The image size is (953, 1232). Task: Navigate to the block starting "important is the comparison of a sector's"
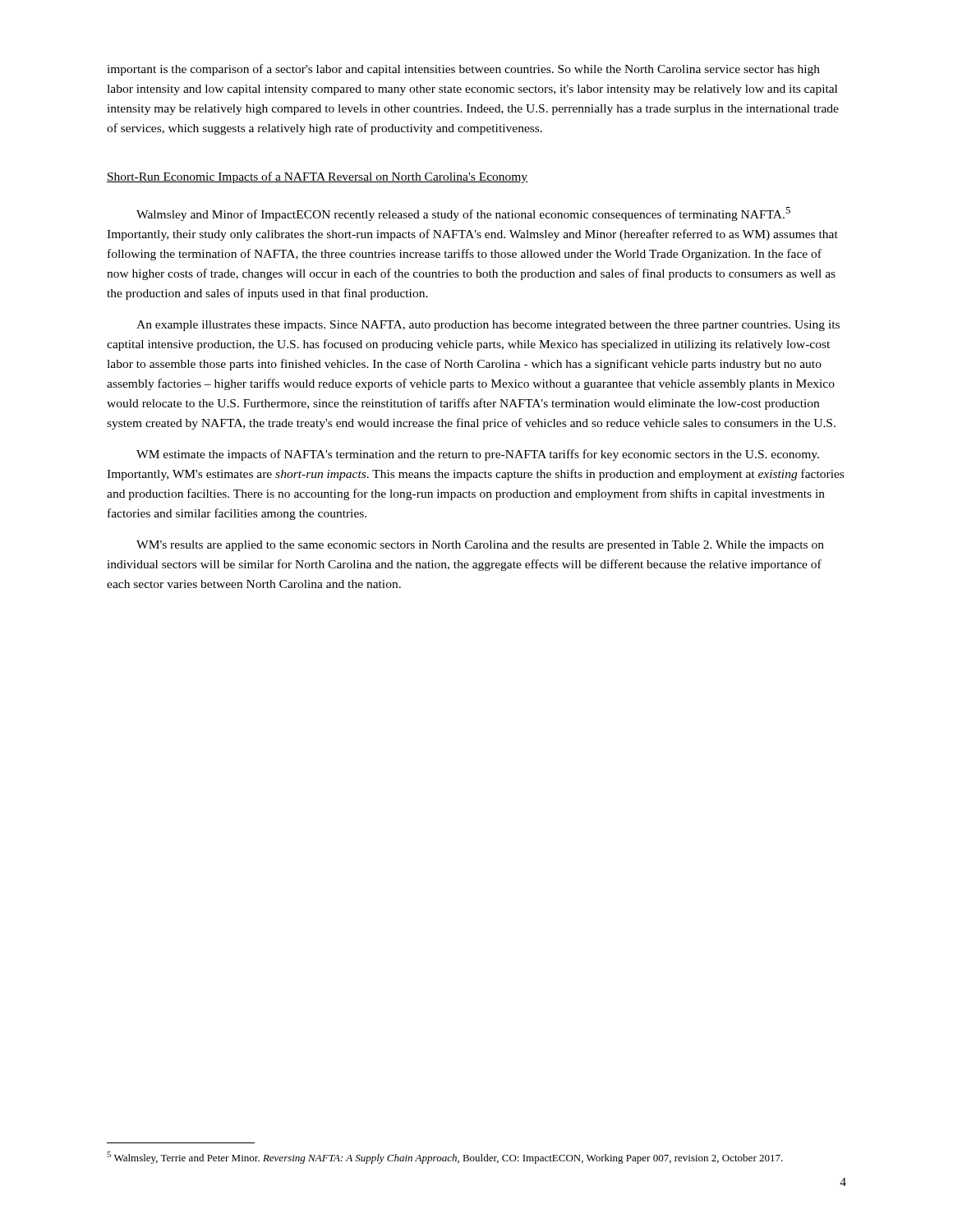click(x=473, y=98)
